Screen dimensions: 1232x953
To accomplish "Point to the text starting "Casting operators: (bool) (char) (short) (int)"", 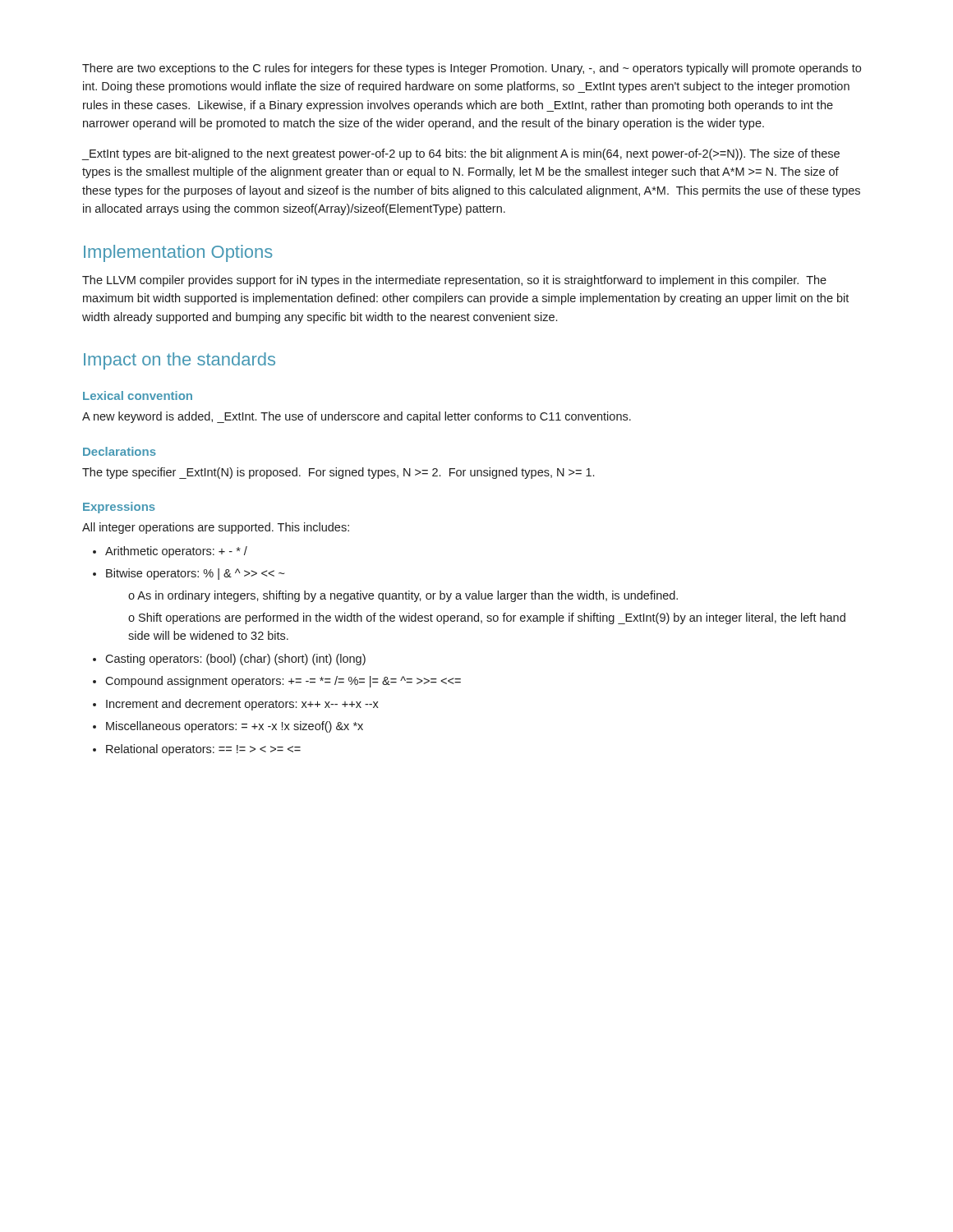I will 235,660.
